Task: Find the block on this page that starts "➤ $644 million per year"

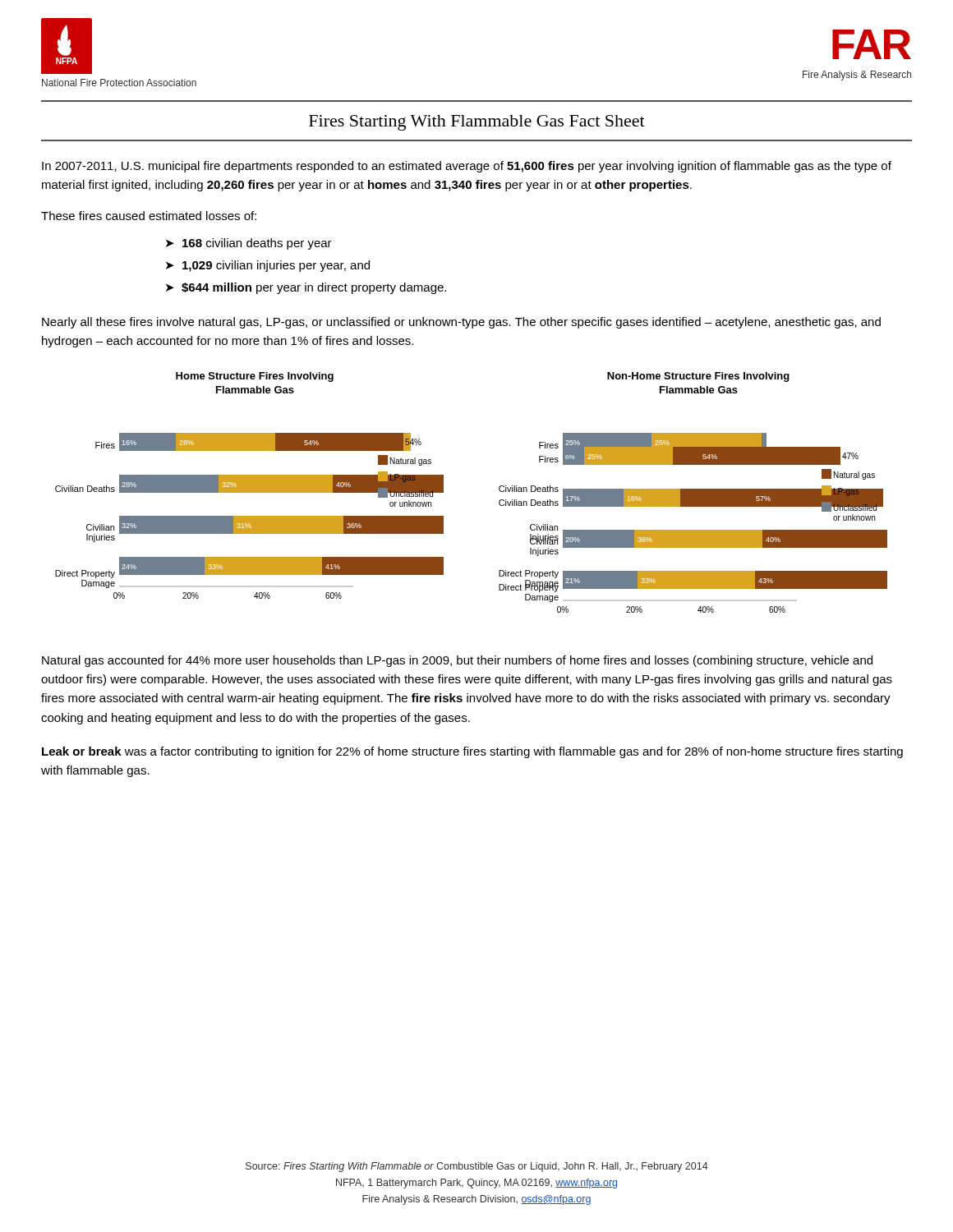Action: pos(306,287)
